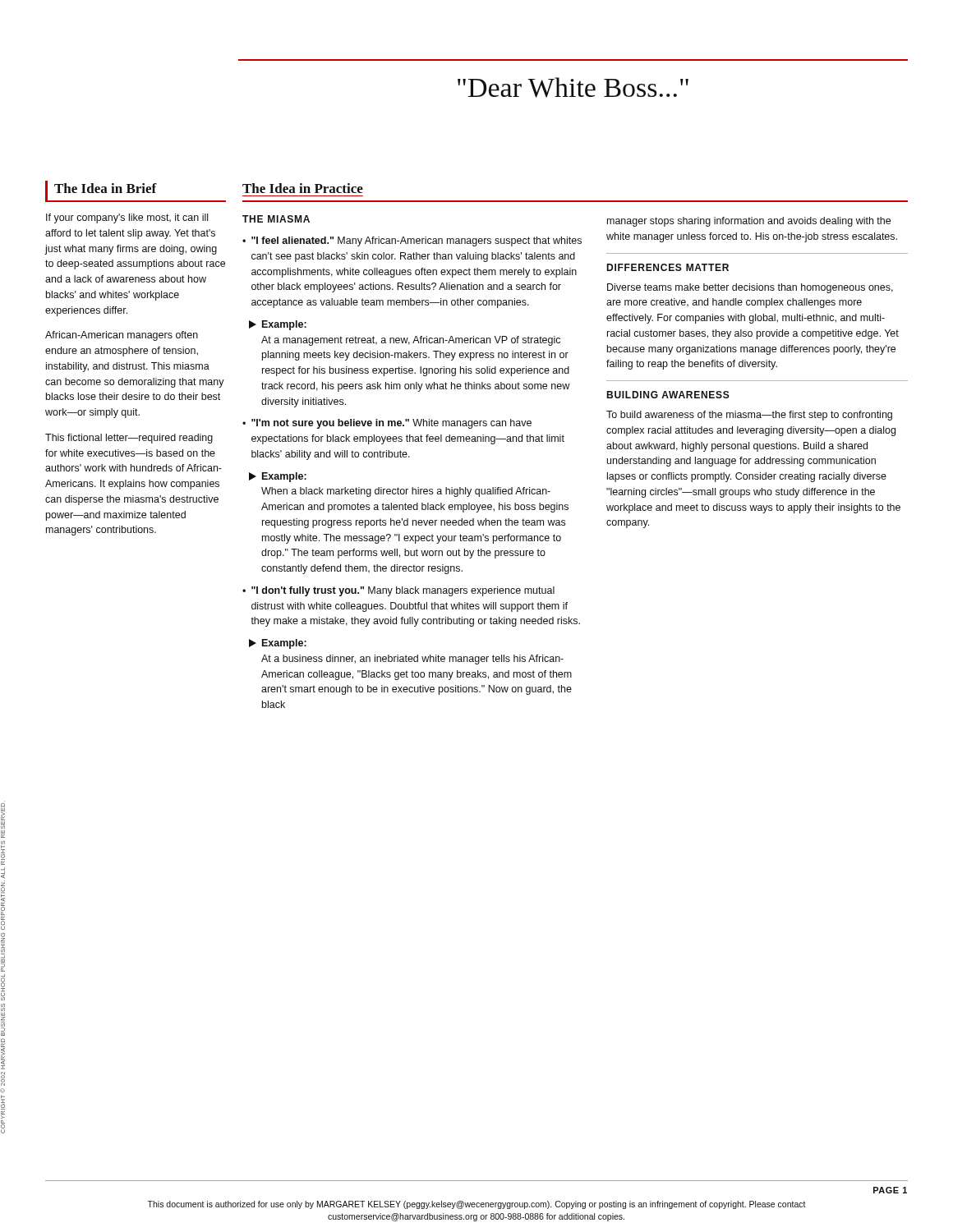The width and height of the screenshot is (953, 1232).
Task: Where does it say ""Dear White Boss...""?
Action: [573, 84]
